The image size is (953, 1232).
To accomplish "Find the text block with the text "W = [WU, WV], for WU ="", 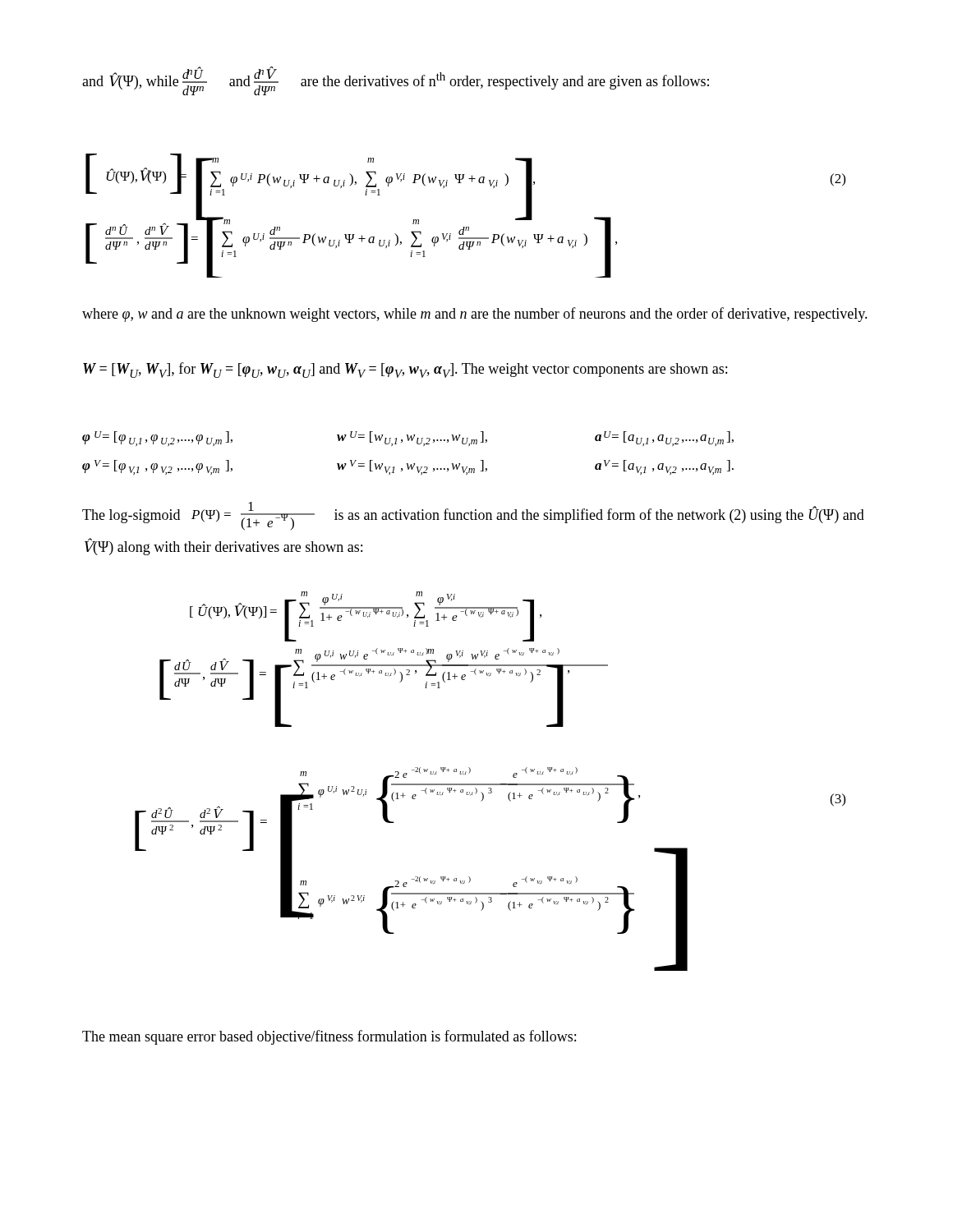I will (405, 370).
